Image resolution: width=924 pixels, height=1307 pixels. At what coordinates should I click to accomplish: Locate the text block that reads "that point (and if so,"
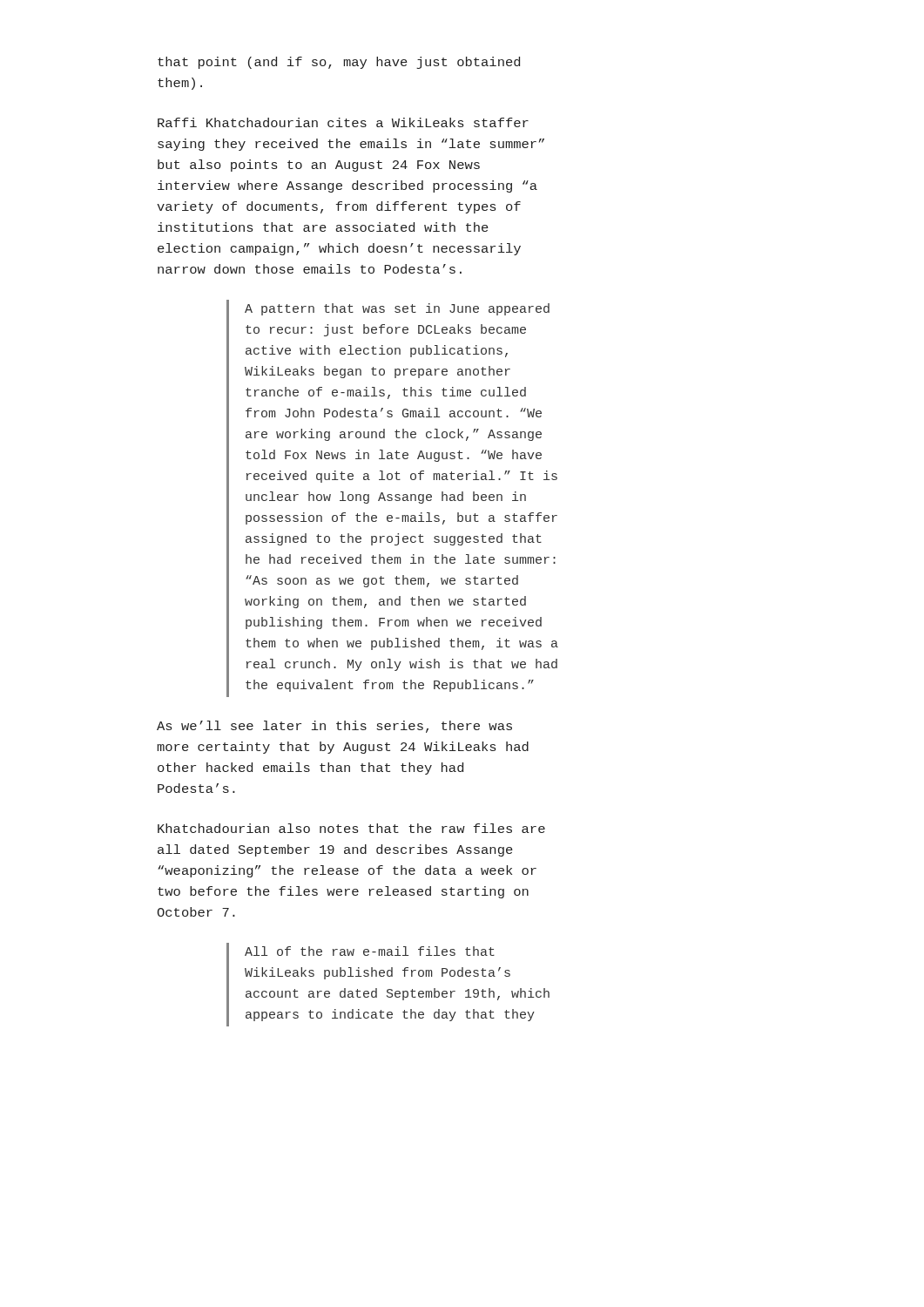pos(339,73)
